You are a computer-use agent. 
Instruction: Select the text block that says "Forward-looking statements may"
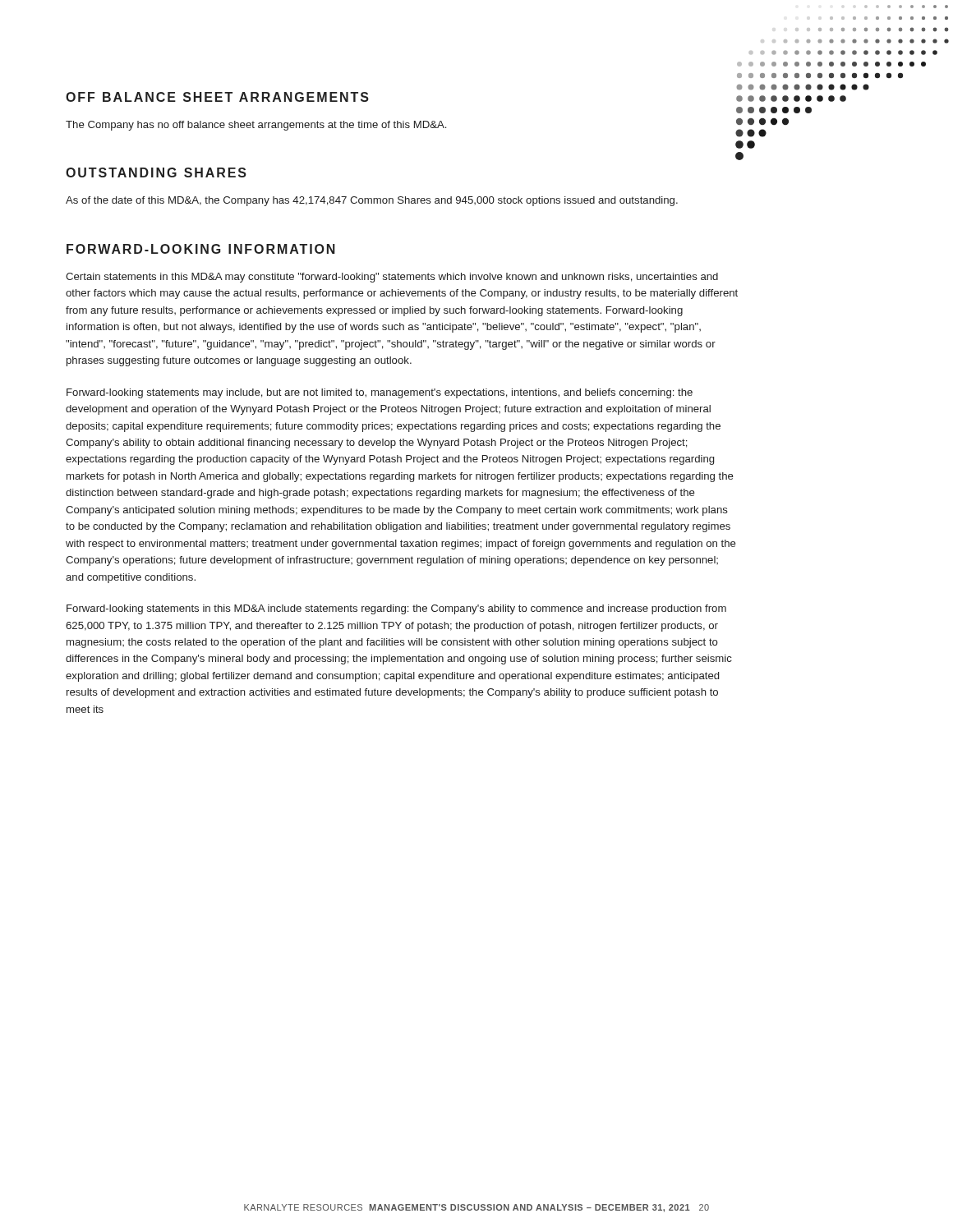pyautogui.click(x=401, y=484)
